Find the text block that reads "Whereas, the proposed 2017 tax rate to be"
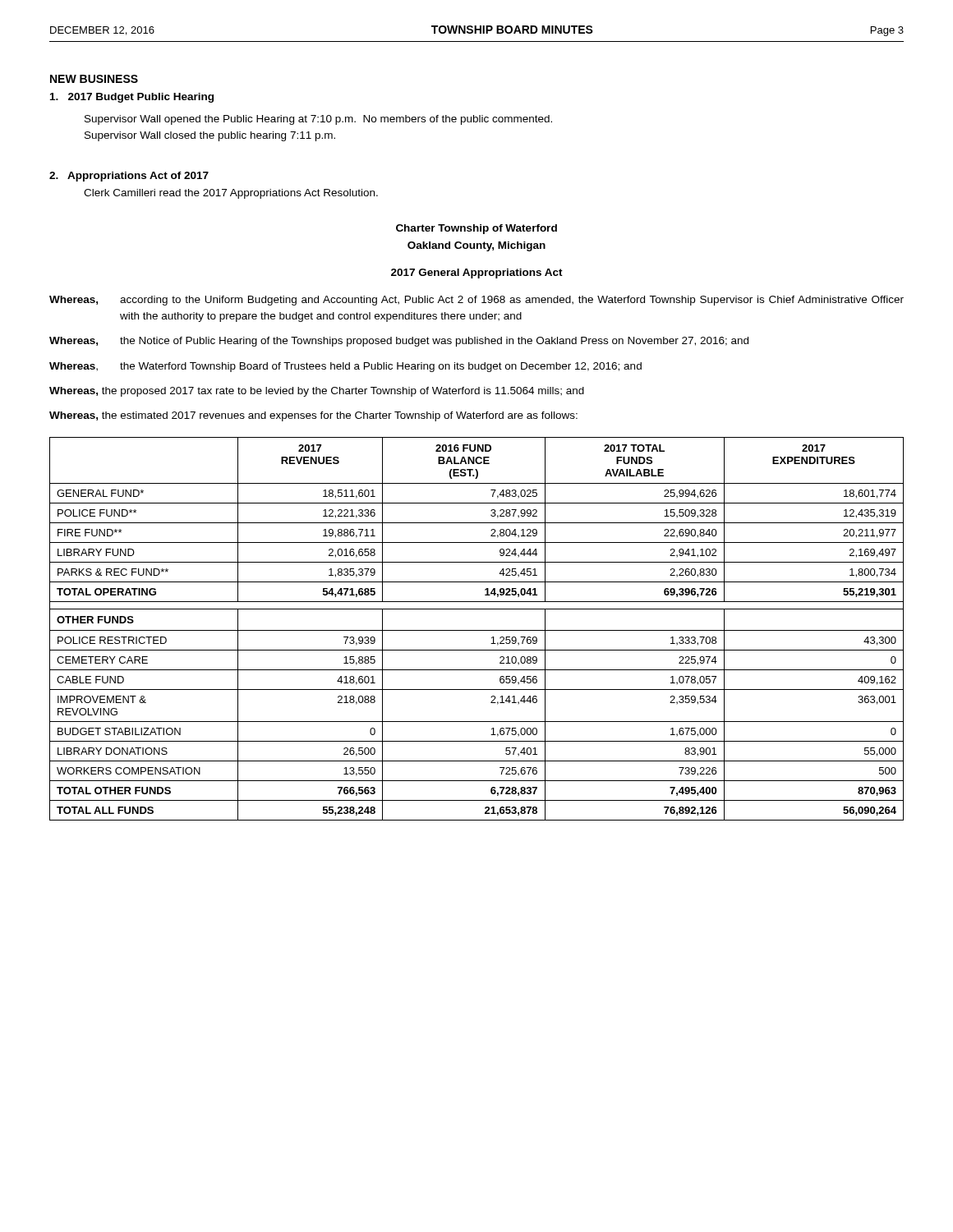Viewport: 953px width, 1232px height. (x=317, y=391)
